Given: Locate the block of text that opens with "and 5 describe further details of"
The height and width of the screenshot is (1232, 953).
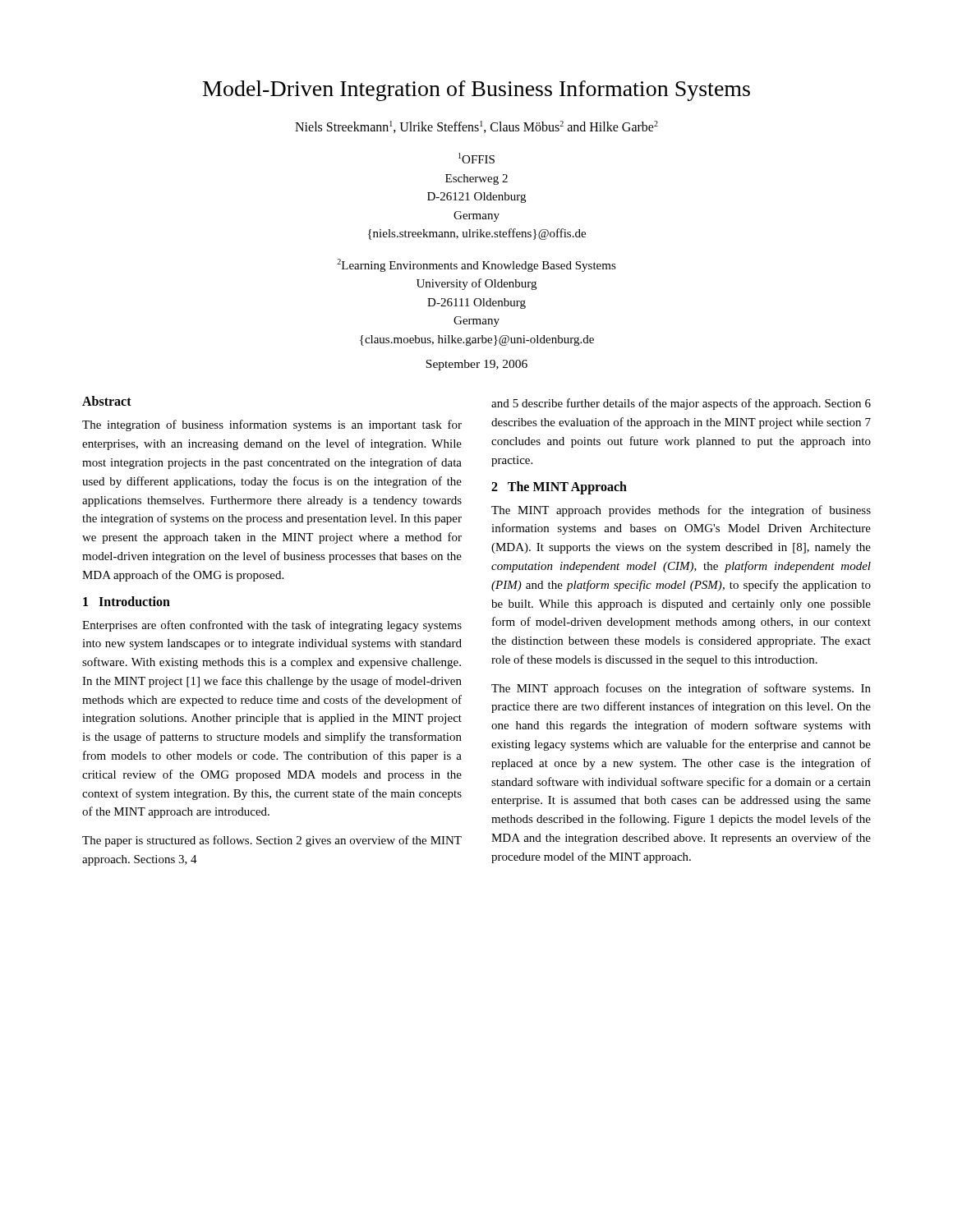Looking at the screenshot, I should pyautogui.click(x=681, y=432).
